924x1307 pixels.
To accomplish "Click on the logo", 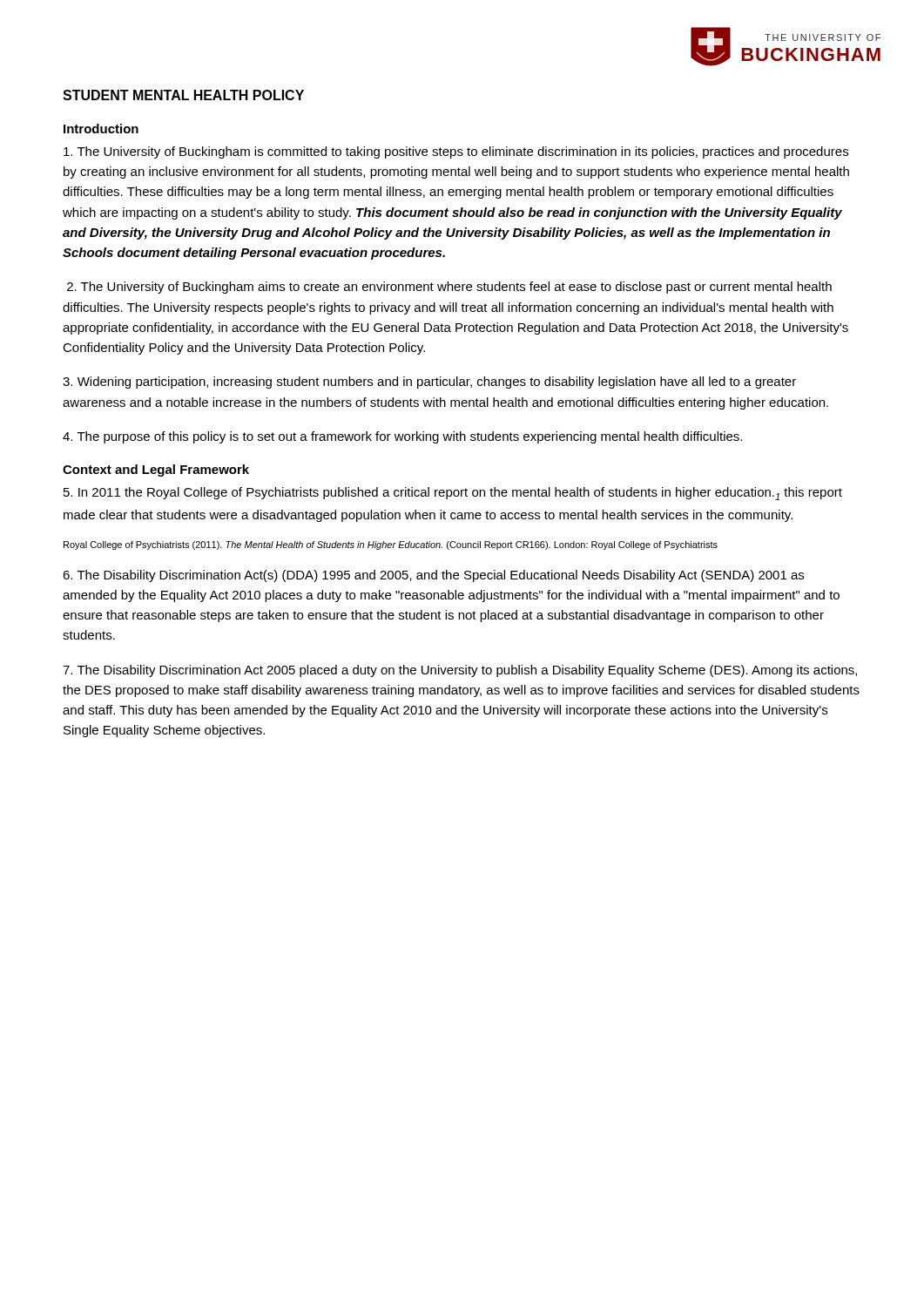I will pos(785,50).
